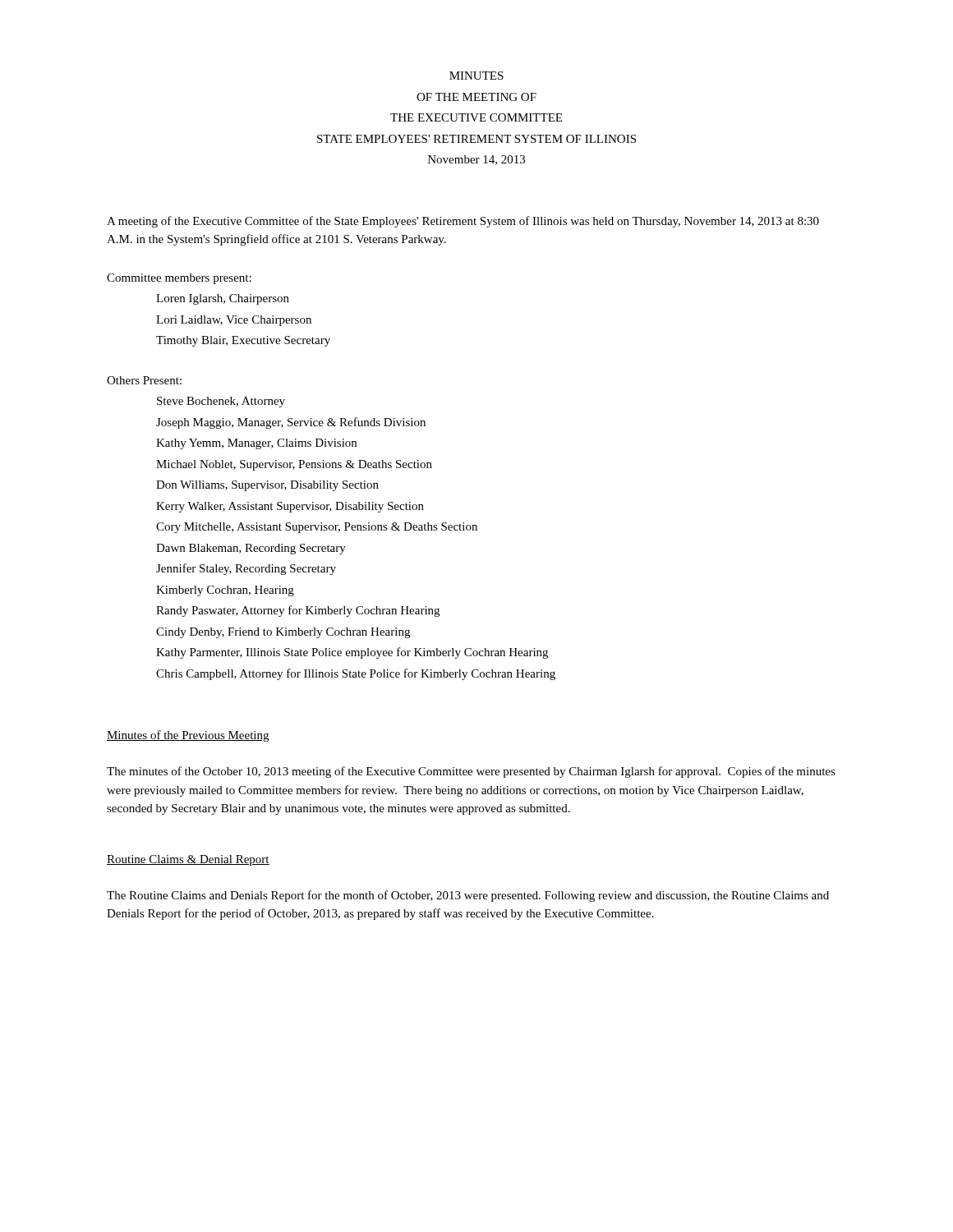Point to the block beginning "A meeting of the"
953x1232 pixels.
tap(463, 230)
